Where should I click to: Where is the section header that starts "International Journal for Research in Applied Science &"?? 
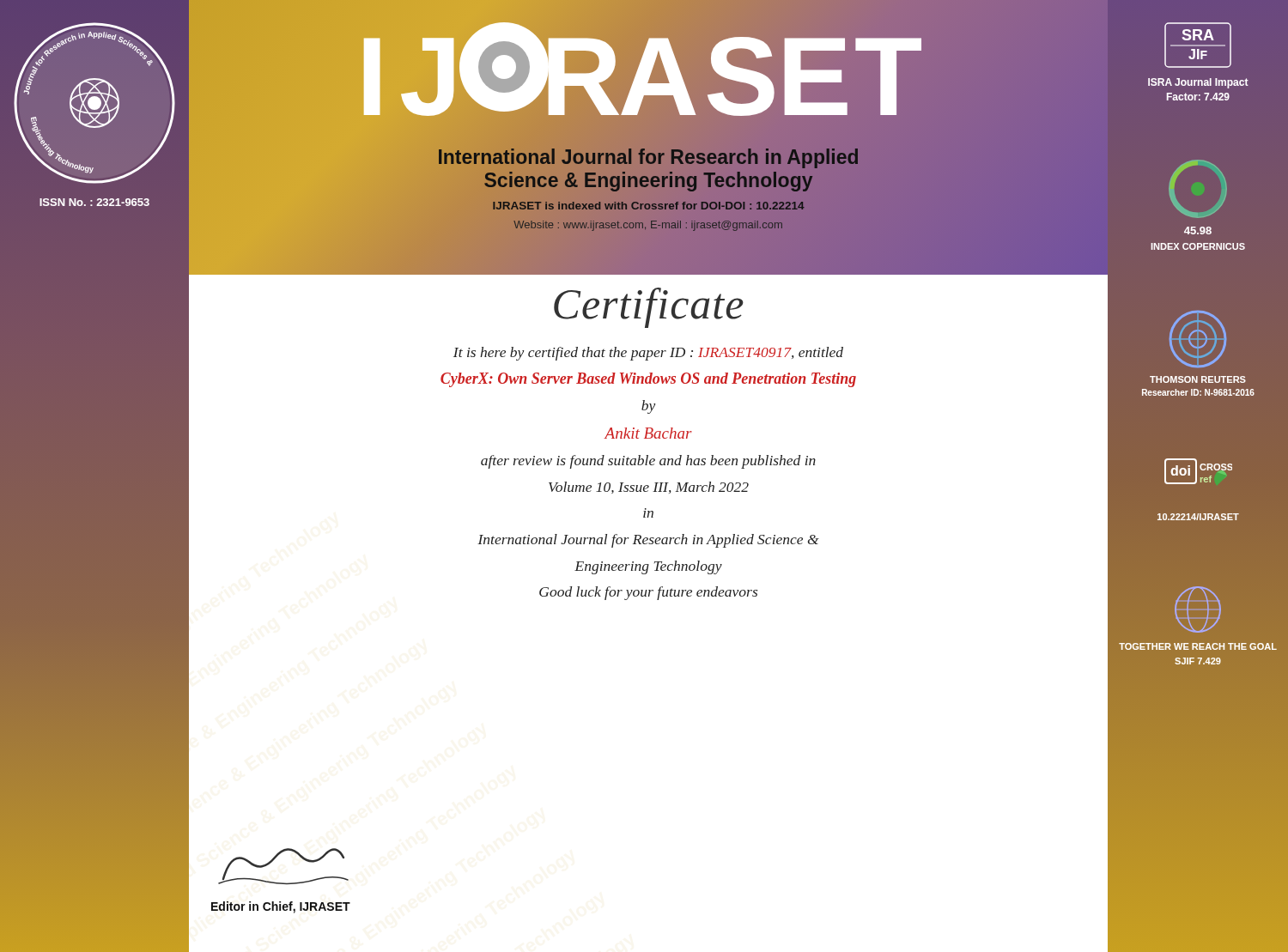[648, 169]
